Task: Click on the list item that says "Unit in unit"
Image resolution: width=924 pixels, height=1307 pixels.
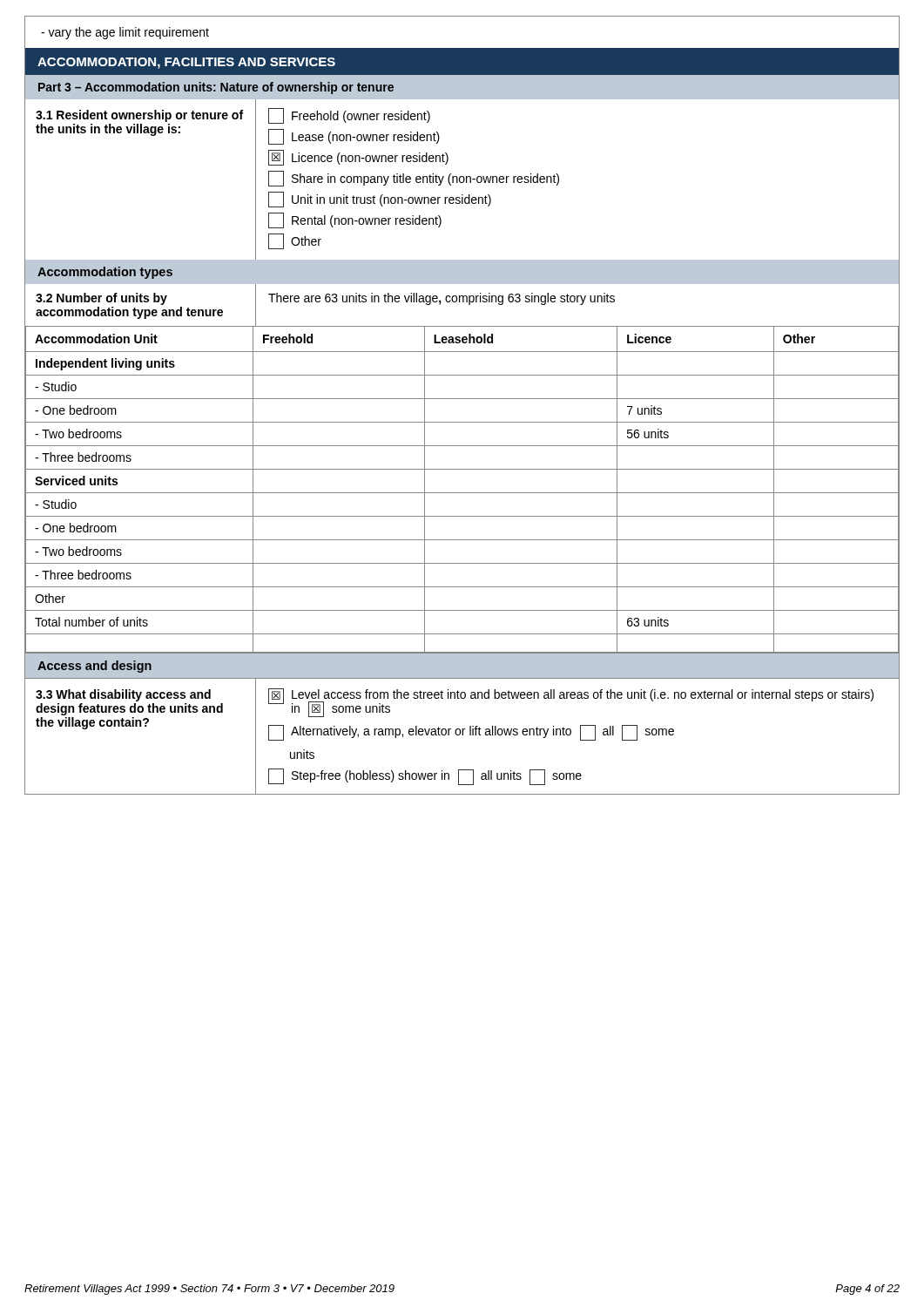Action: coord(380,200)
